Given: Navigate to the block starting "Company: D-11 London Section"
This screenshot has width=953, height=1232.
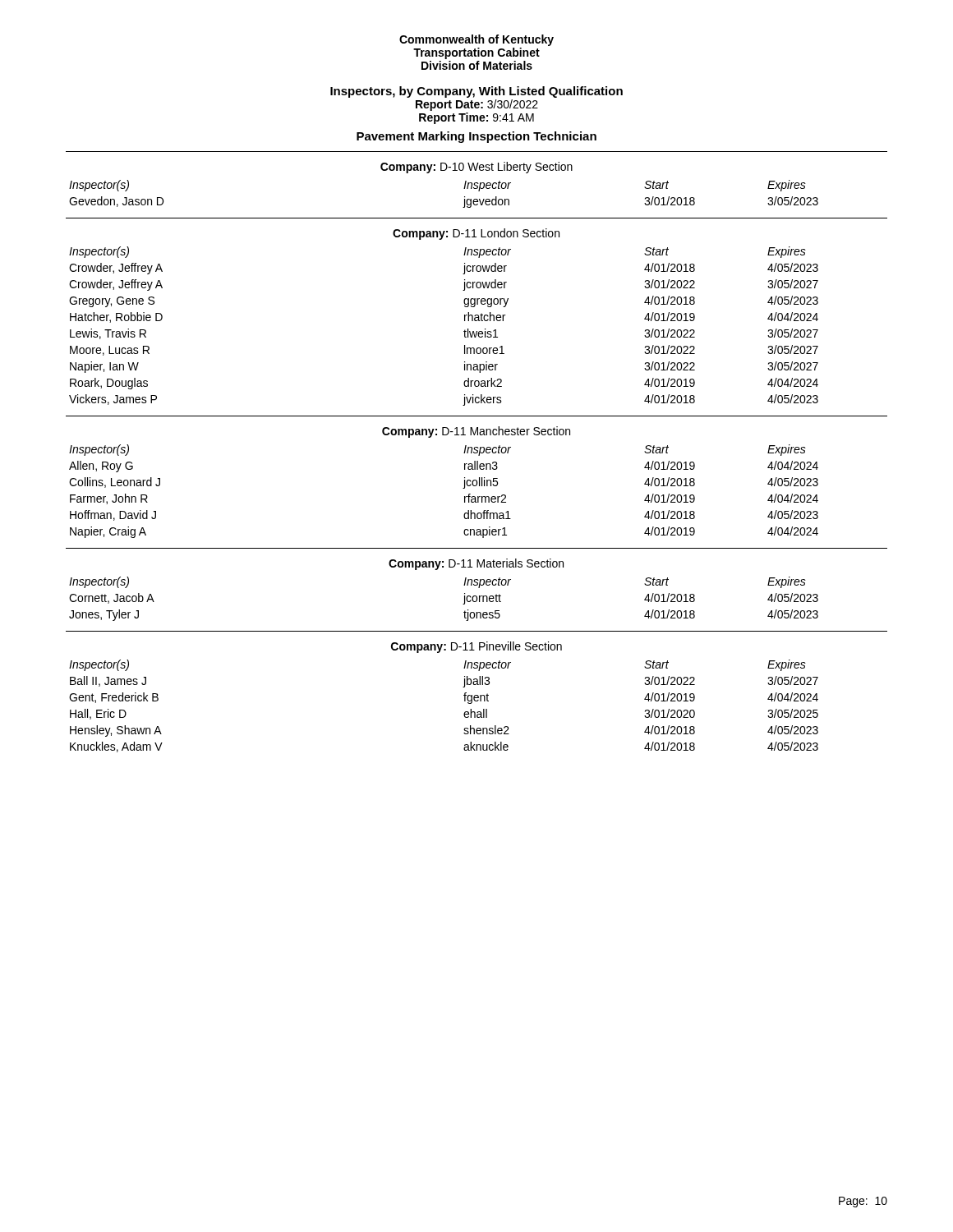Looking at the screenshot, I should pyautogui.click(x=476, y=233).
